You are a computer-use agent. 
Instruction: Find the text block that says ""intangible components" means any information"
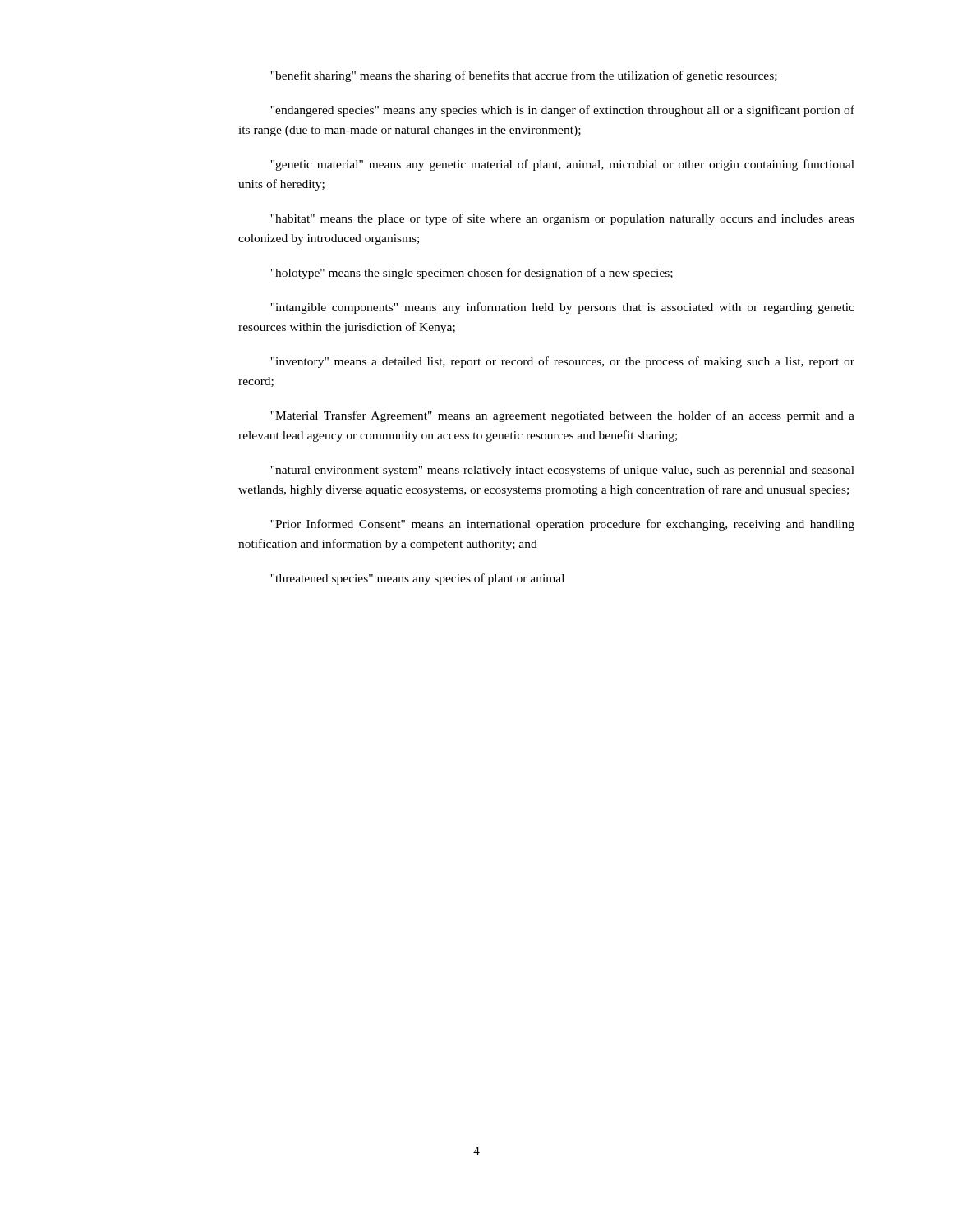coord(546,317)
